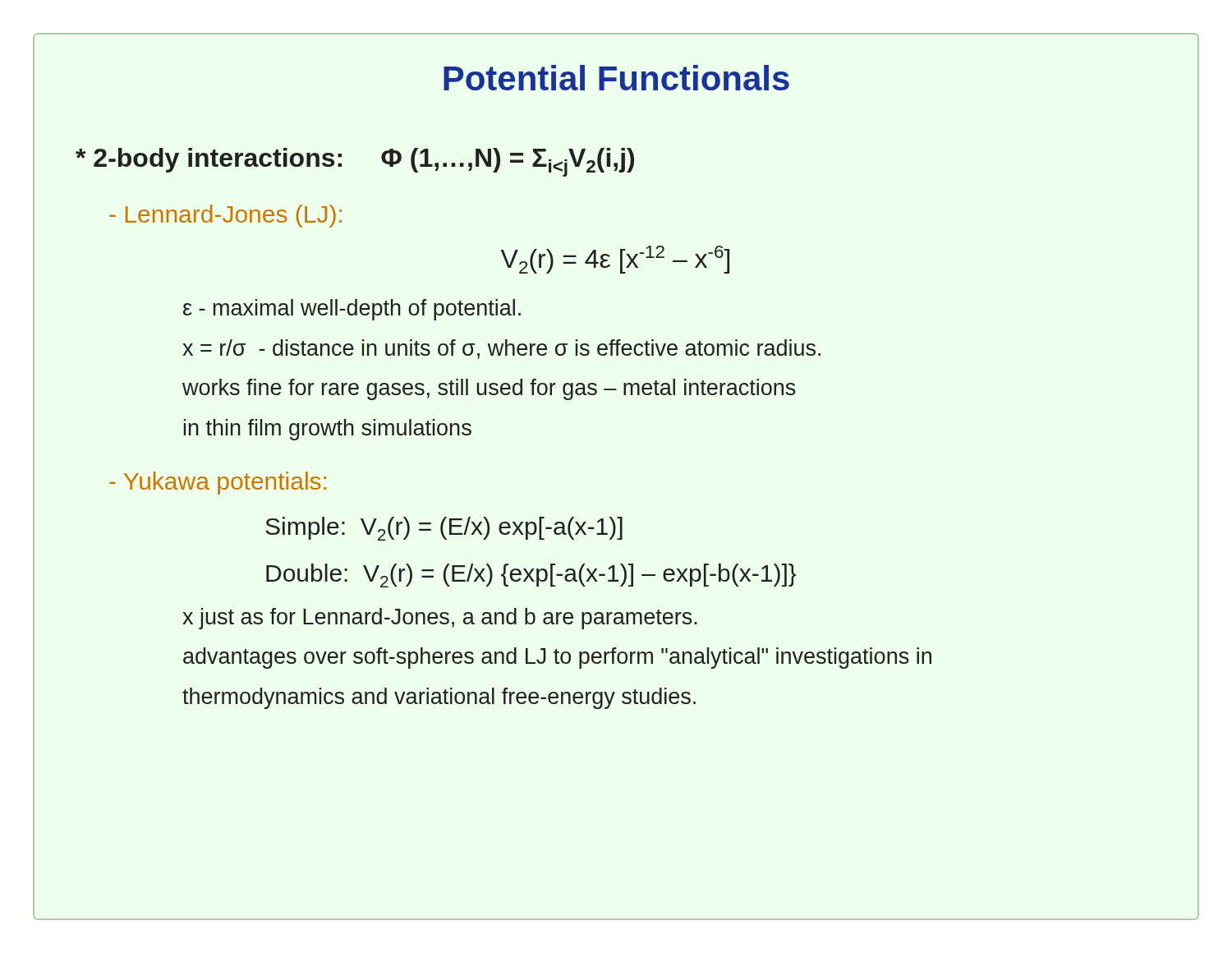Locate the text block with the text "works fine for"
Viewport: 1232px width, 953px height.
[489, 388]
